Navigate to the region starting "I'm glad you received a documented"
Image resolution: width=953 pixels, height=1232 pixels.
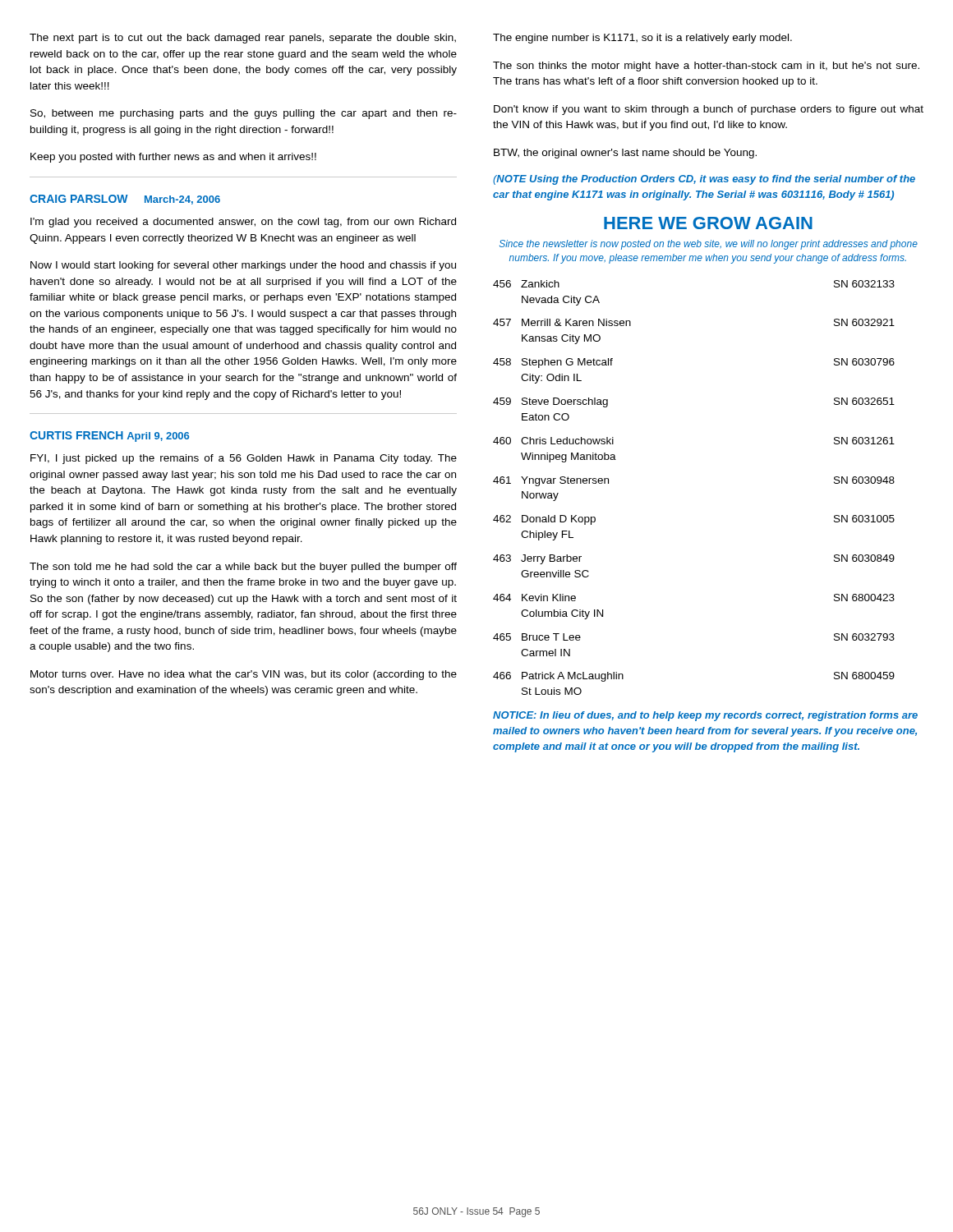(x=243, y=229)
